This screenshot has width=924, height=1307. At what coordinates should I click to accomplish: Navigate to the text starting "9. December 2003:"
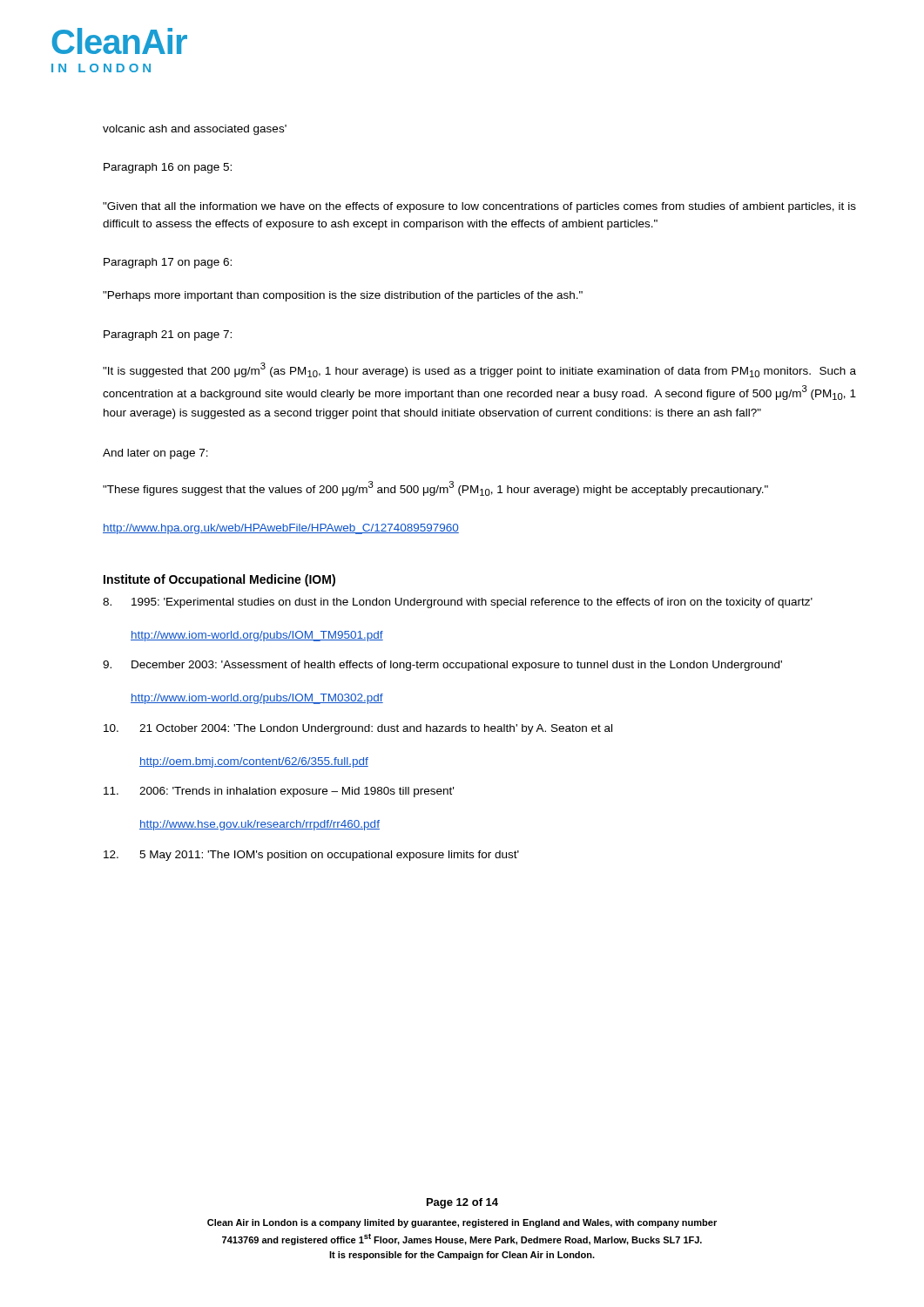[x=443, y=665]
